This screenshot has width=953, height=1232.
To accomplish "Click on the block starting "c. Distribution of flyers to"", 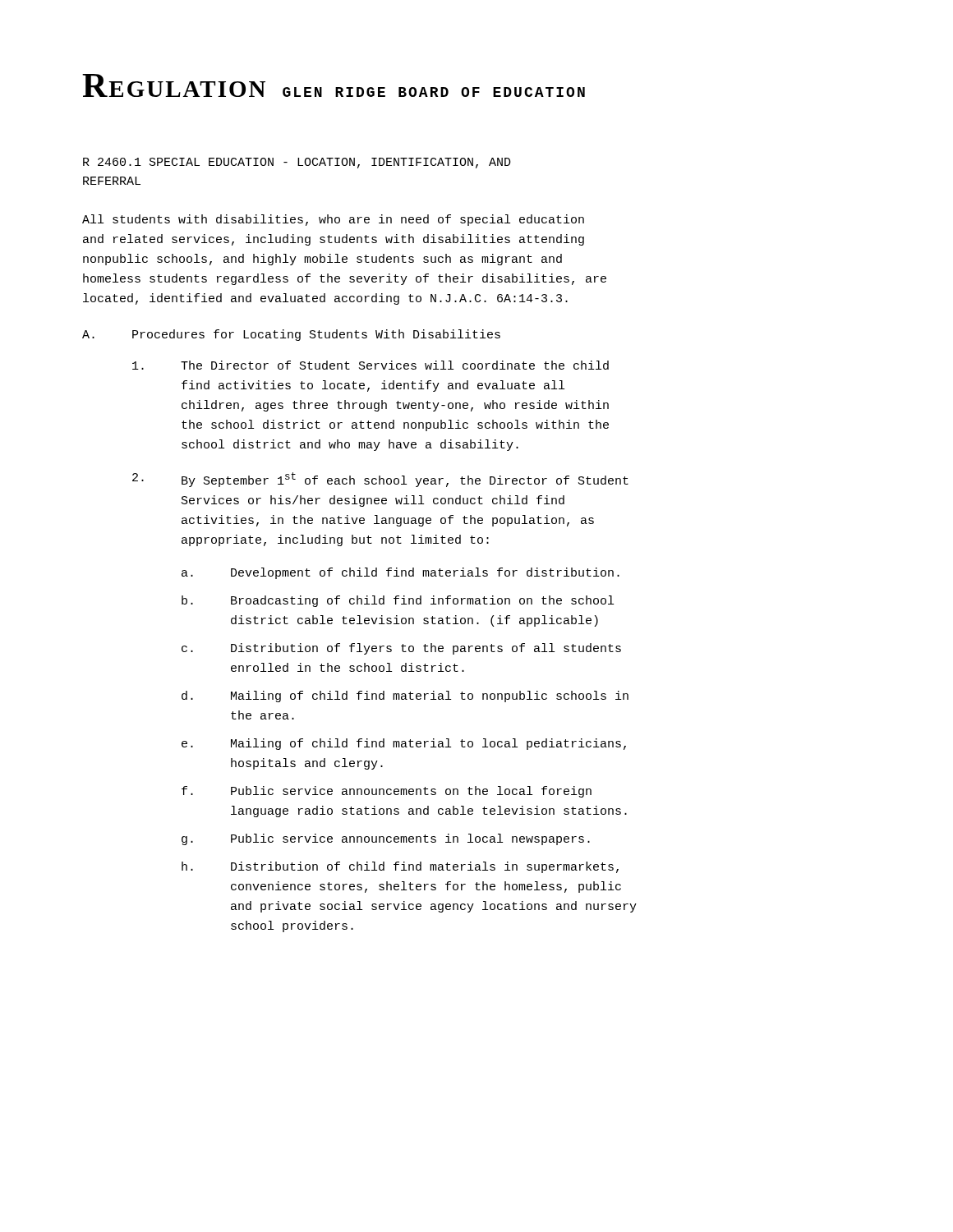I will [352, 659].
